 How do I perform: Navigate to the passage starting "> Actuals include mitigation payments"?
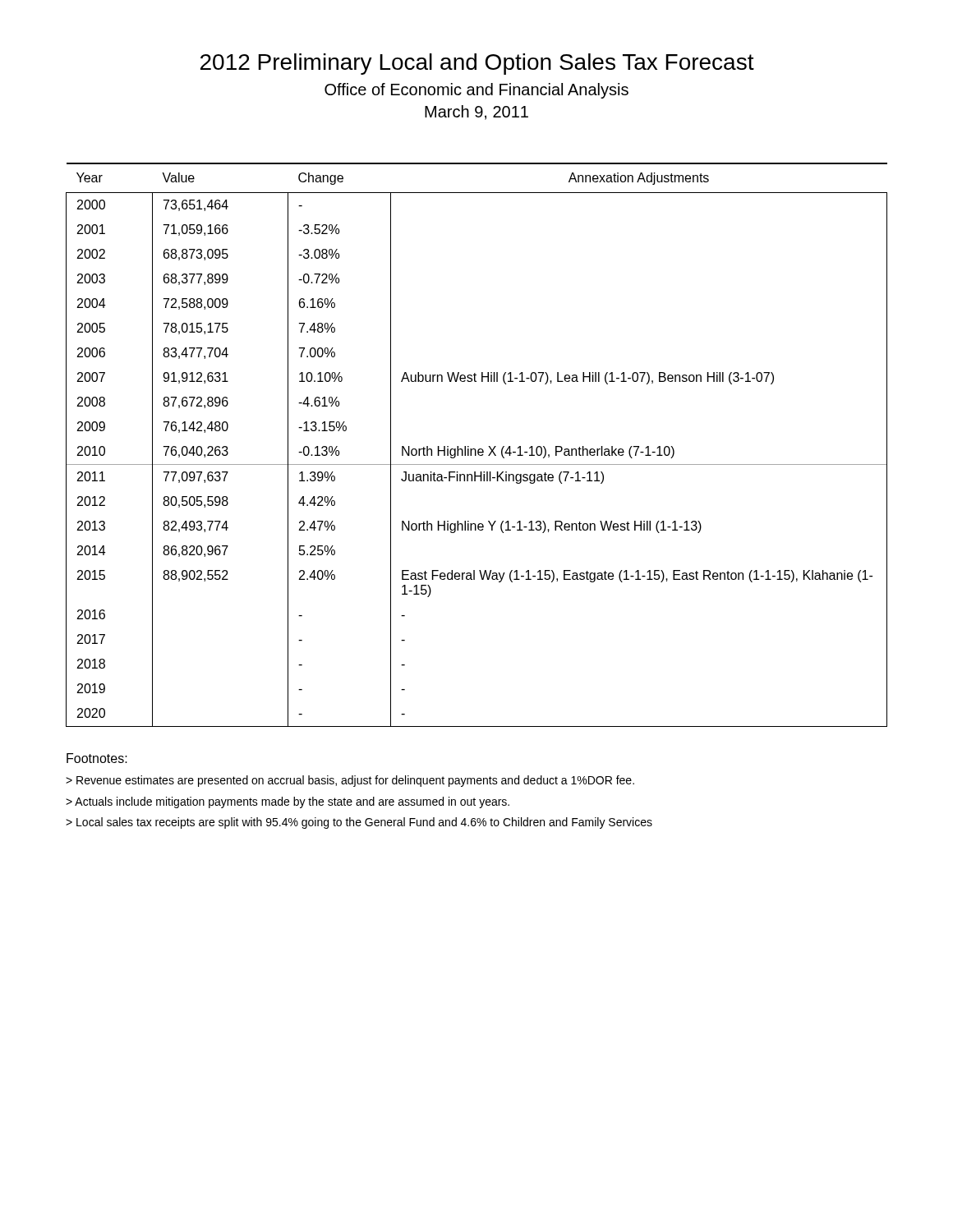(x=288, y=801)
